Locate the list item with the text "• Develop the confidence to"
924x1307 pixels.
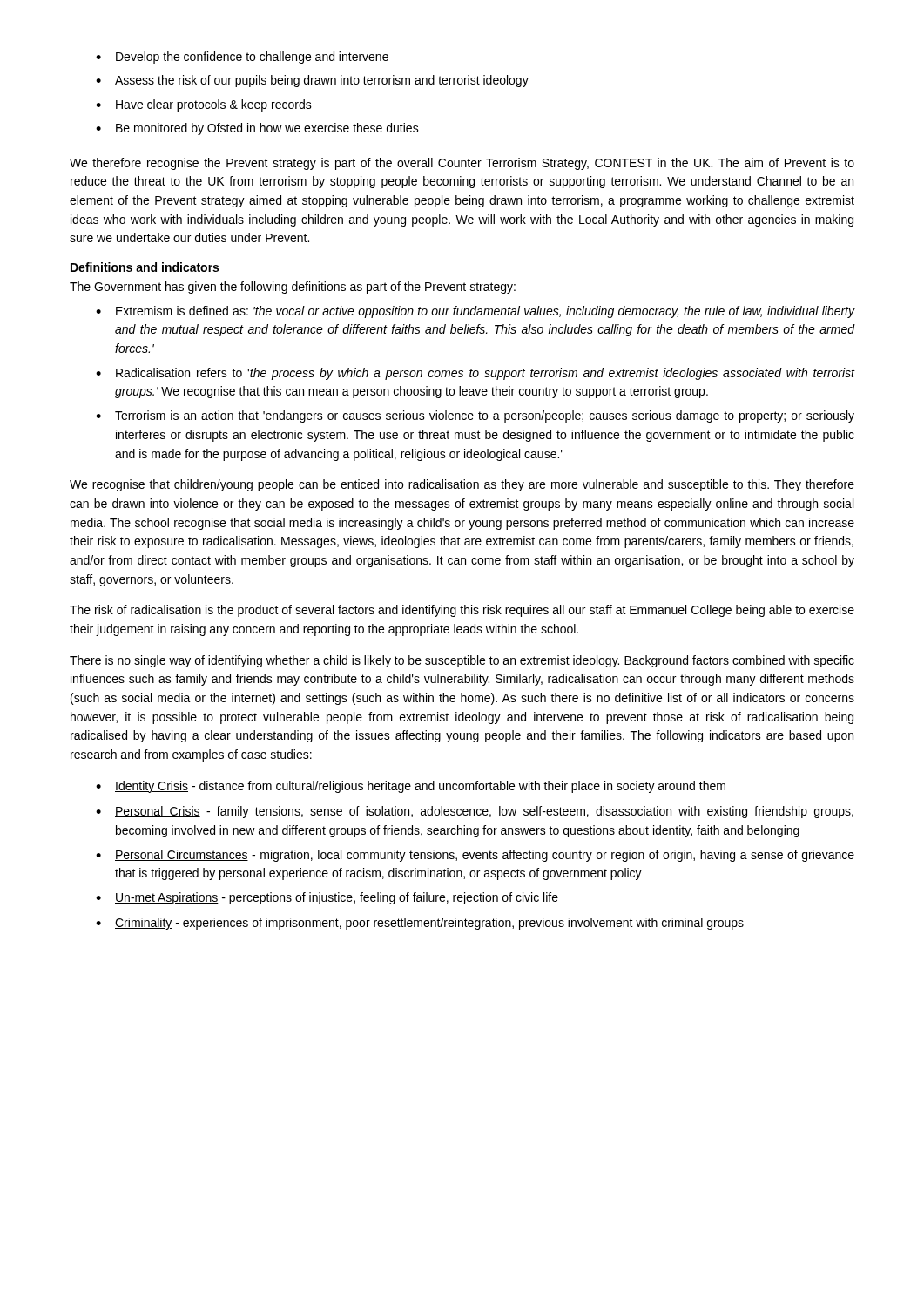[242, 58]
